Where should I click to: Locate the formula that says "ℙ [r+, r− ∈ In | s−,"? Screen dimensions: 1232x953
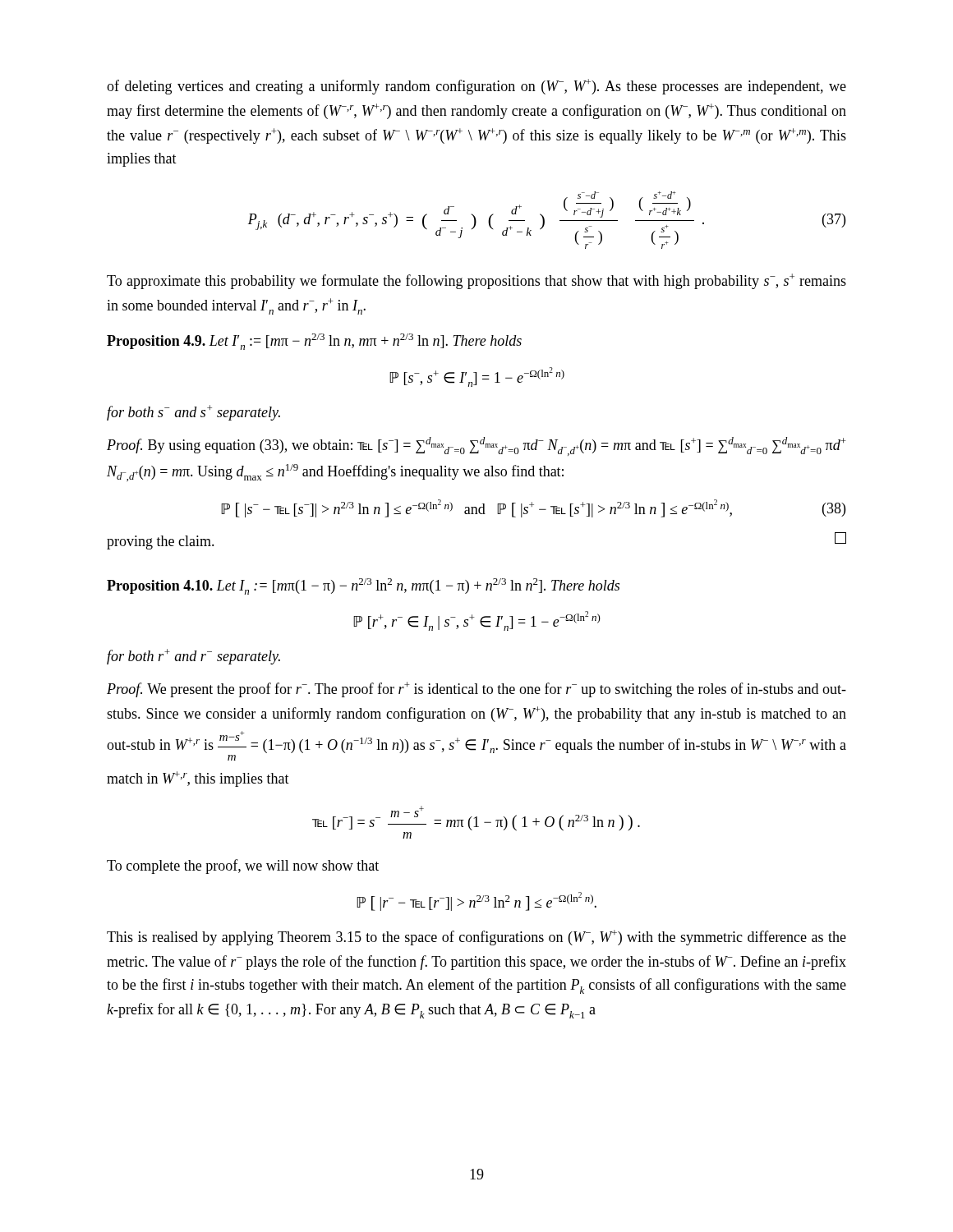tap(476, 622)
